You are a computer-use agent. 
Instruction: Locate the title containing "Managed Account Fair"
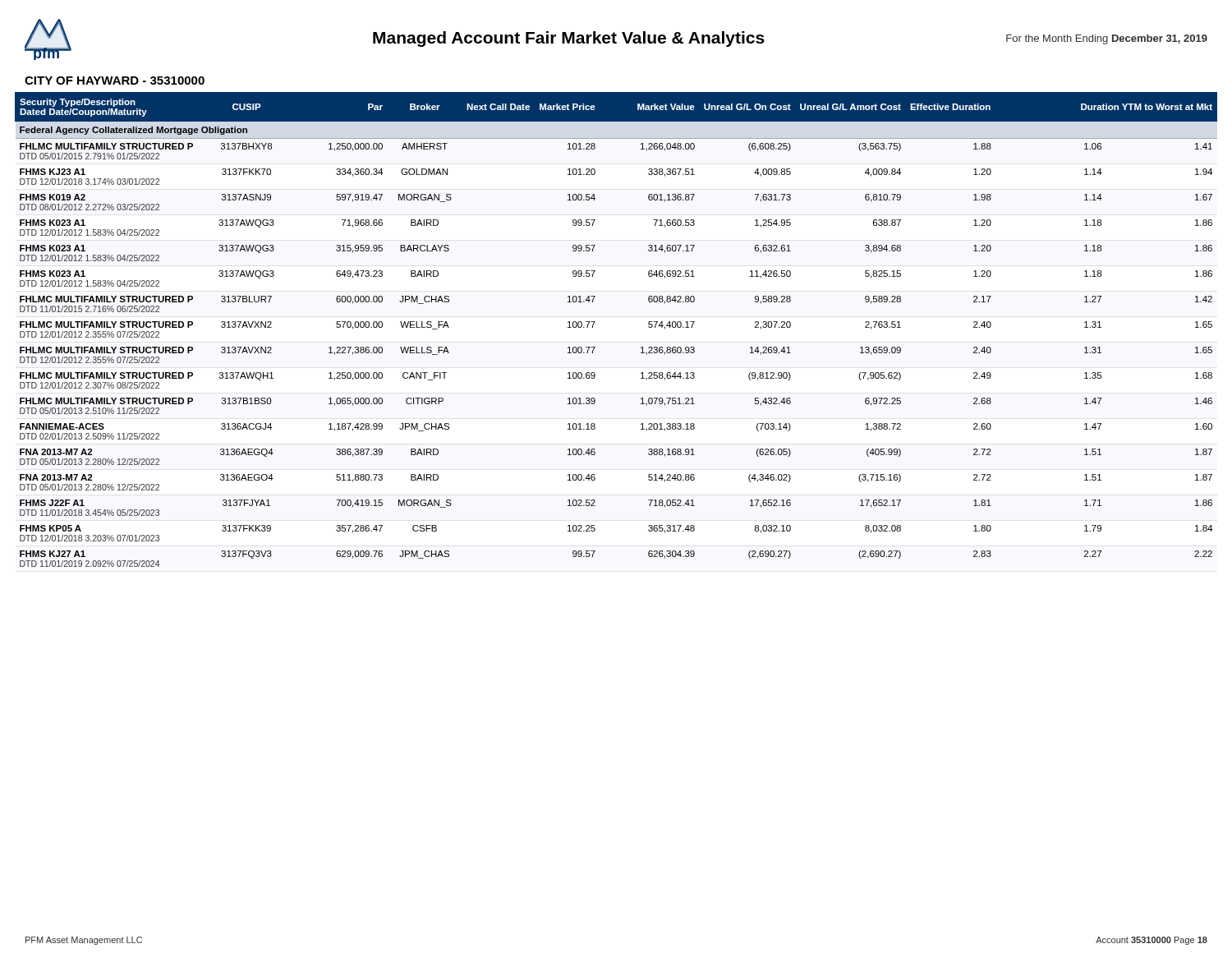569,37
